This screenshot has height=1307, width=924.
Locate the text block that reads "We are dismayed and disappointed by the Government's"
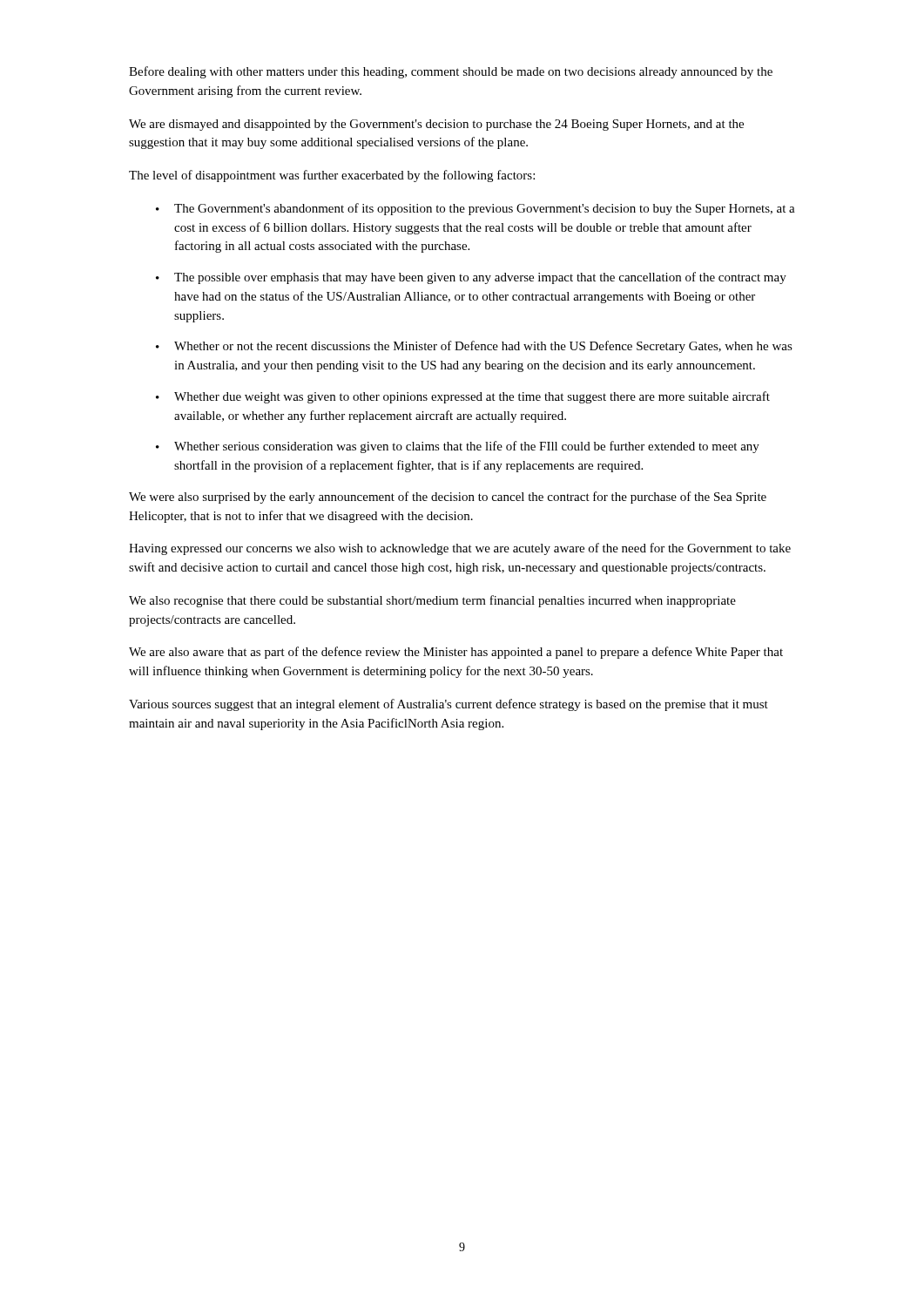pos(437,133)
